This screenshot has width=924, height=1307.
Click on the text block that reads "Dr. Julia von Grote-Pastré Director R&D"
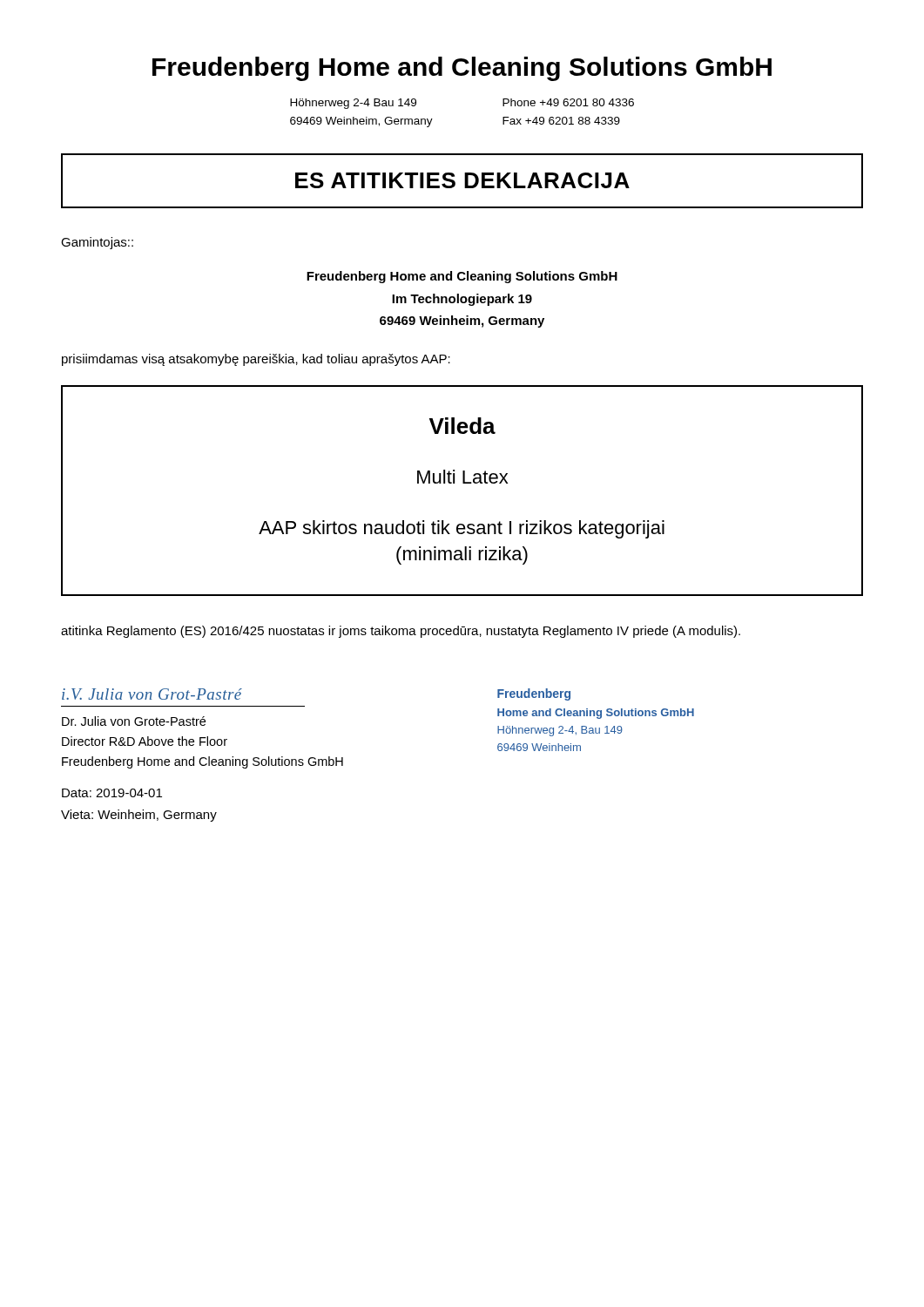pyautogui.click(x=202, y=742)
